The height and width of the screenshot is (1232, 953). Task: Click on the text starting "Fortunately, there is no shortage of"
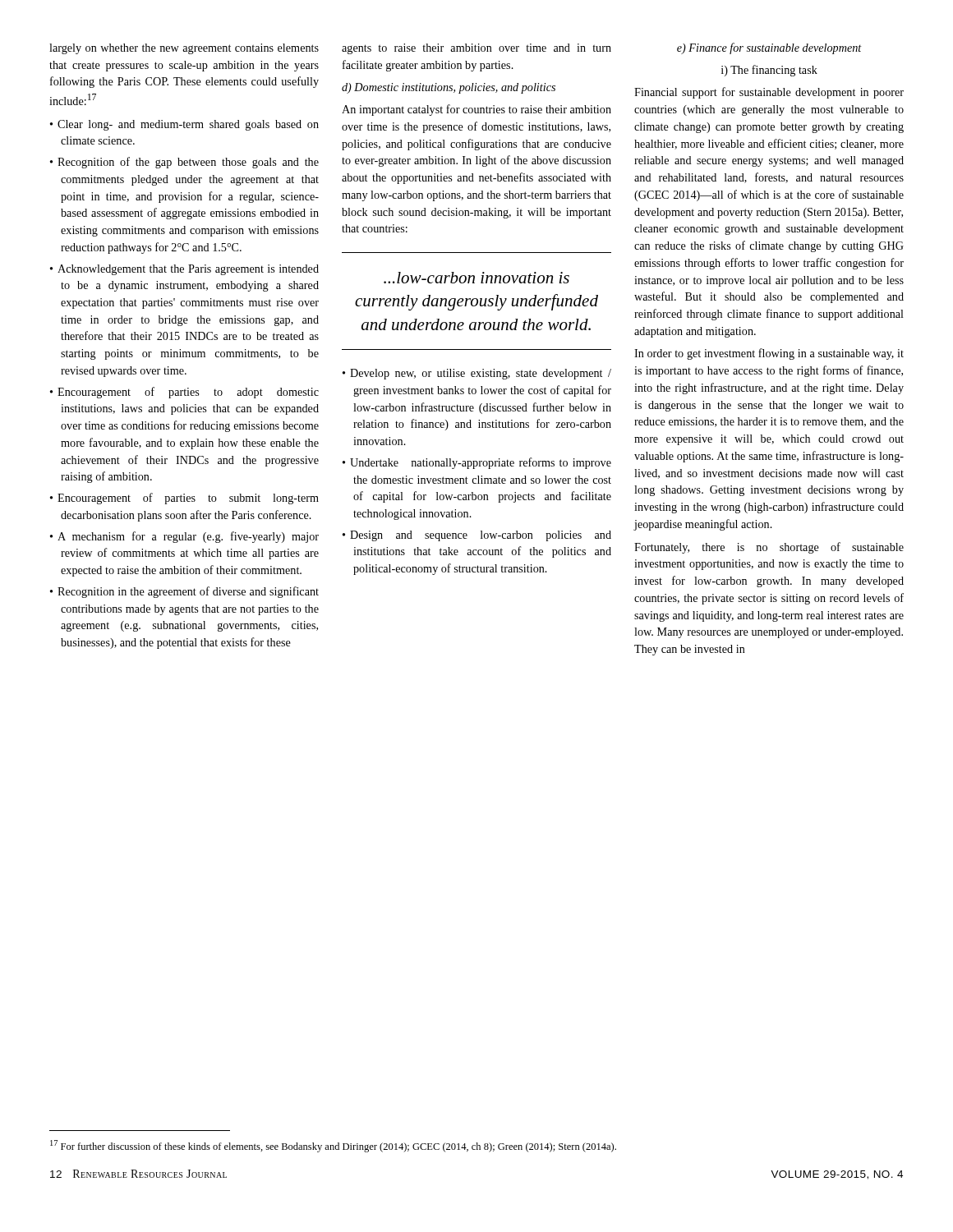coord(769,598)
